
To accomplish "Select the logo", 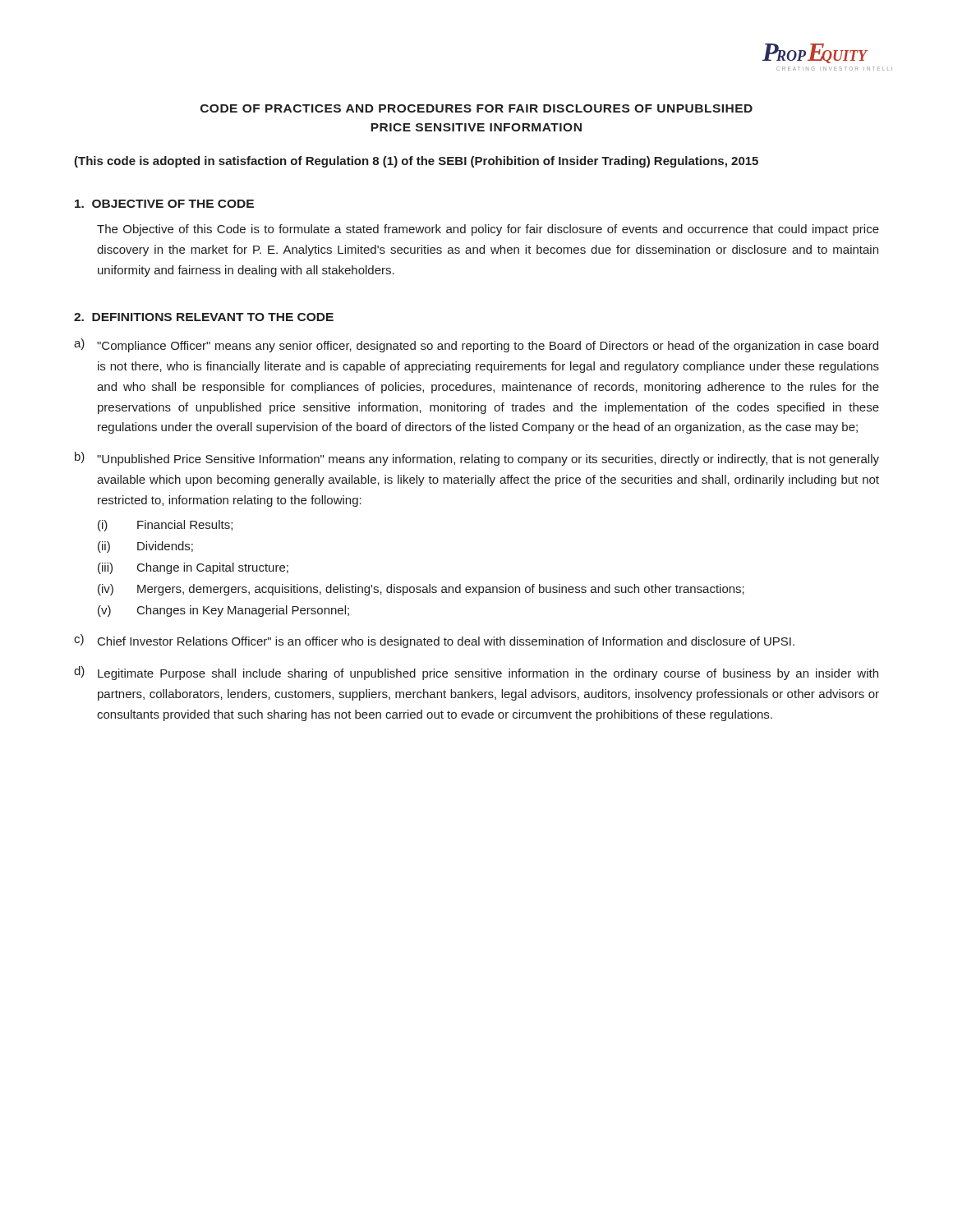I will point(828,53).
